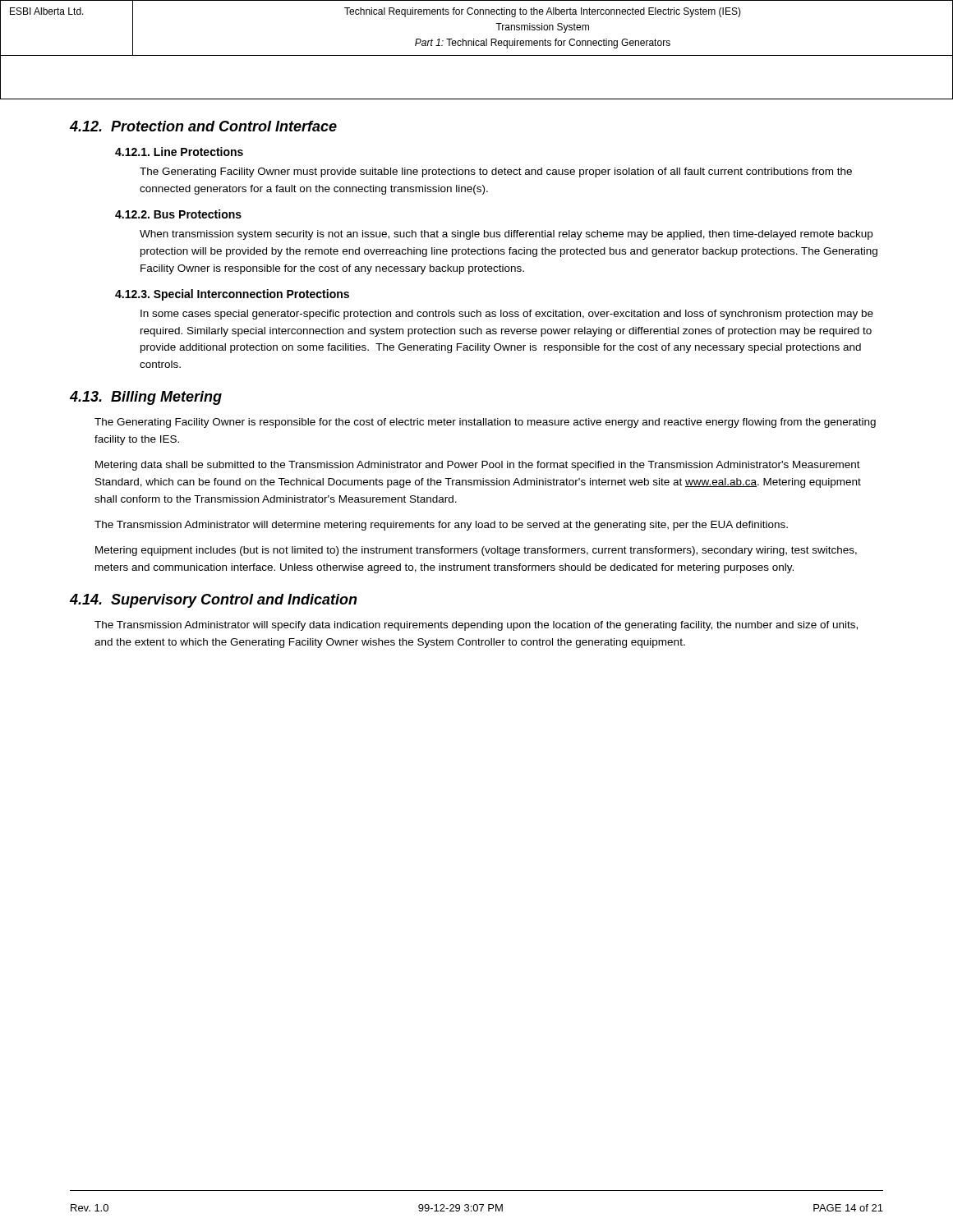Image resolution: width=953 pixels, height=1232 pixels.
Task: Select the text block containing "When transmission system security is not"
Action: tap(509, 251)
